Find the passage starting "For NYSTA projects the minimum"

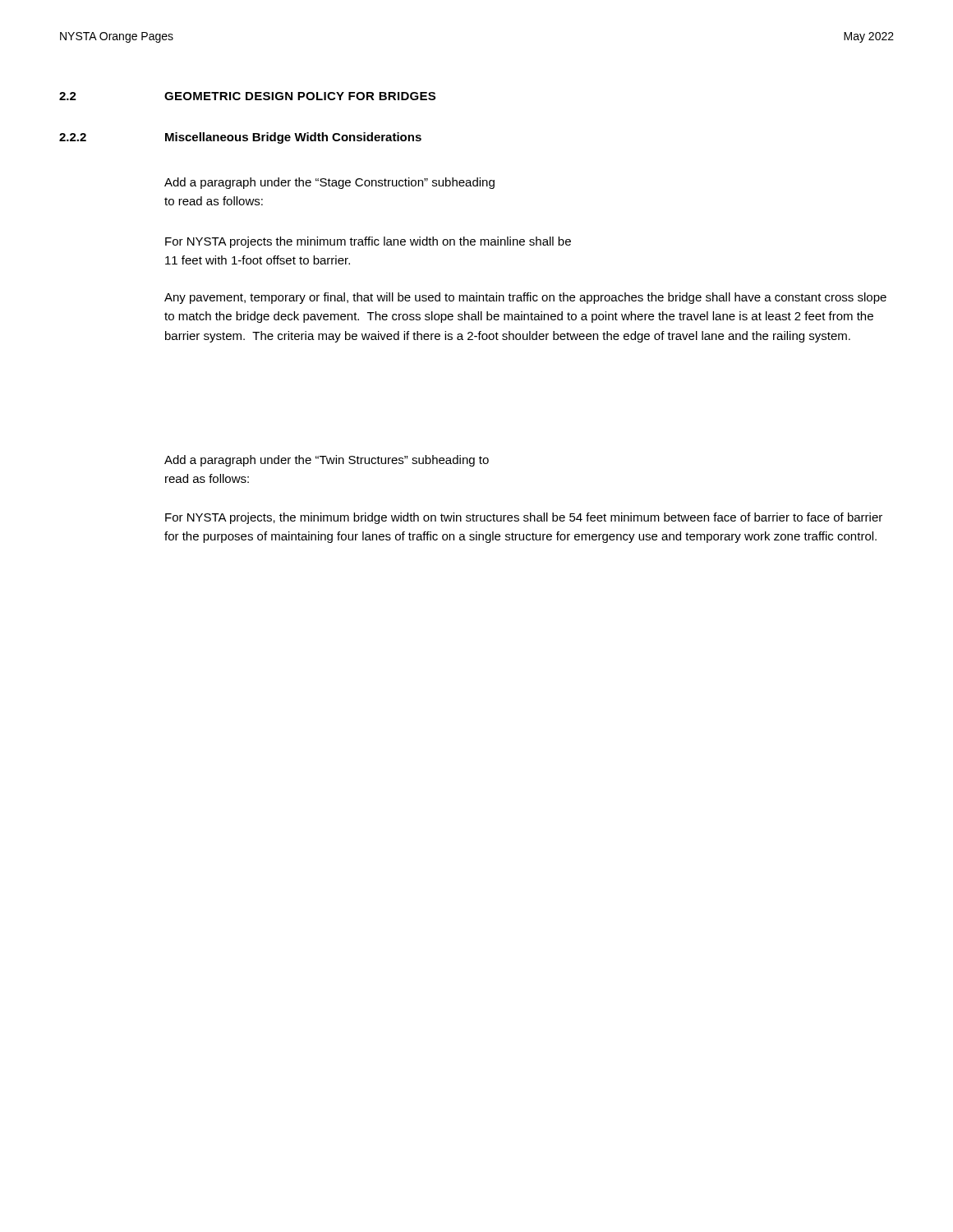pyautogui.click(x=368, y=251)
